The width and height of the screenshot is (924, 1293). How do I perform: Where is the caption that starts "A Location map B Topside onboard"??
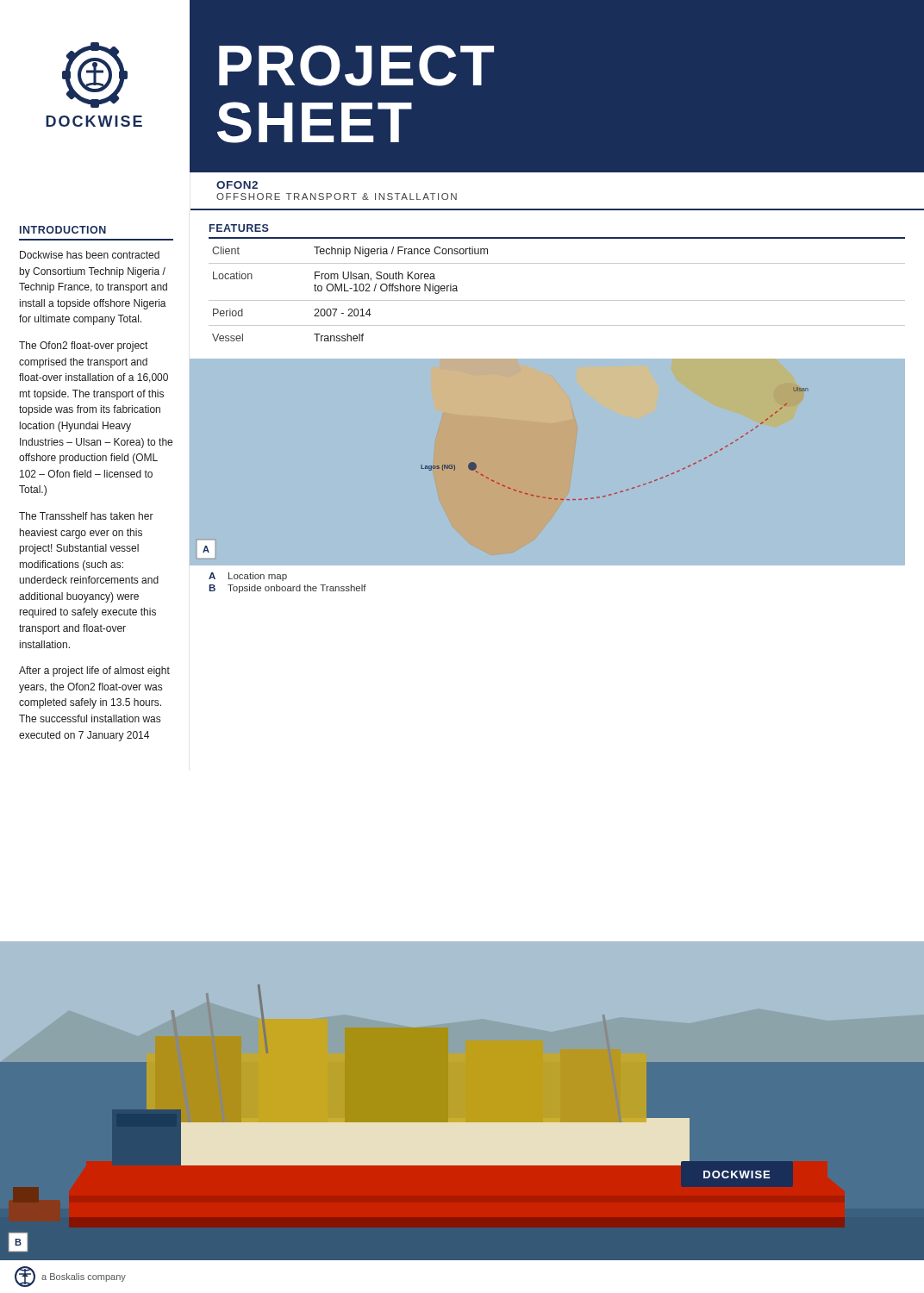pyautogui.click(x=248, y=577)
